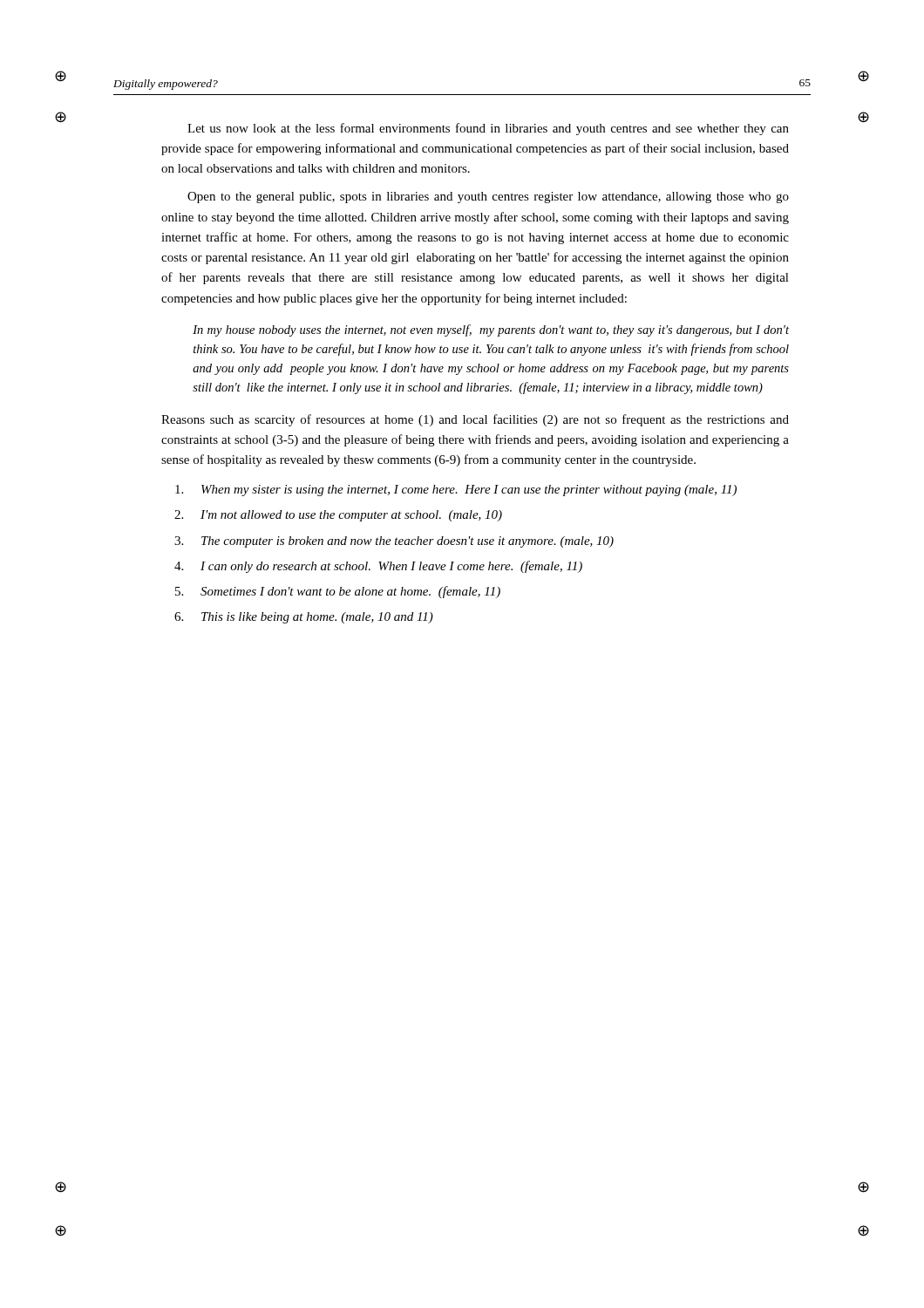Point to the region starting "6. This is like being at"

304,618
